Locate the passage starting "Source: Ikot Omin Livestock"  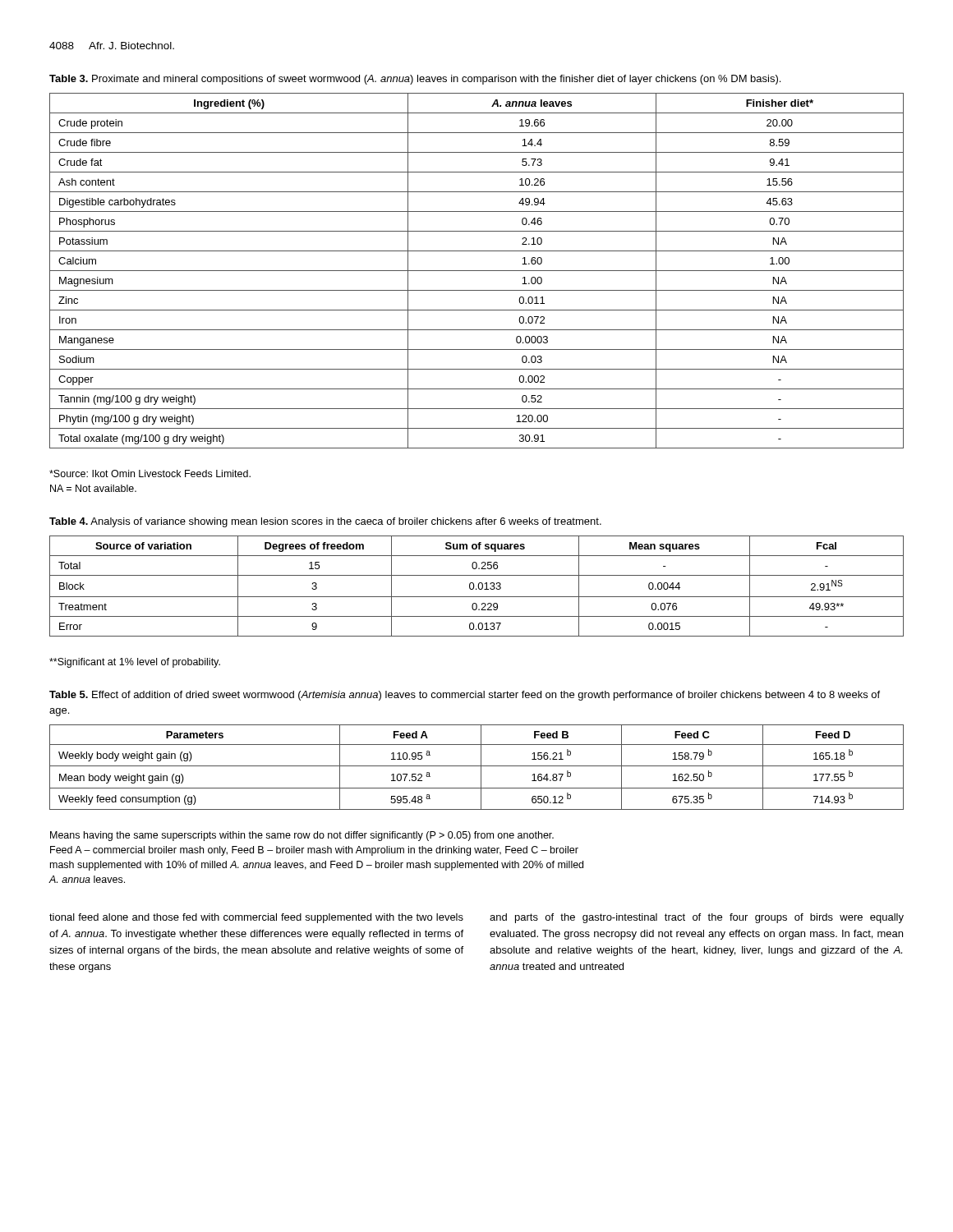[x=150, y=481]
